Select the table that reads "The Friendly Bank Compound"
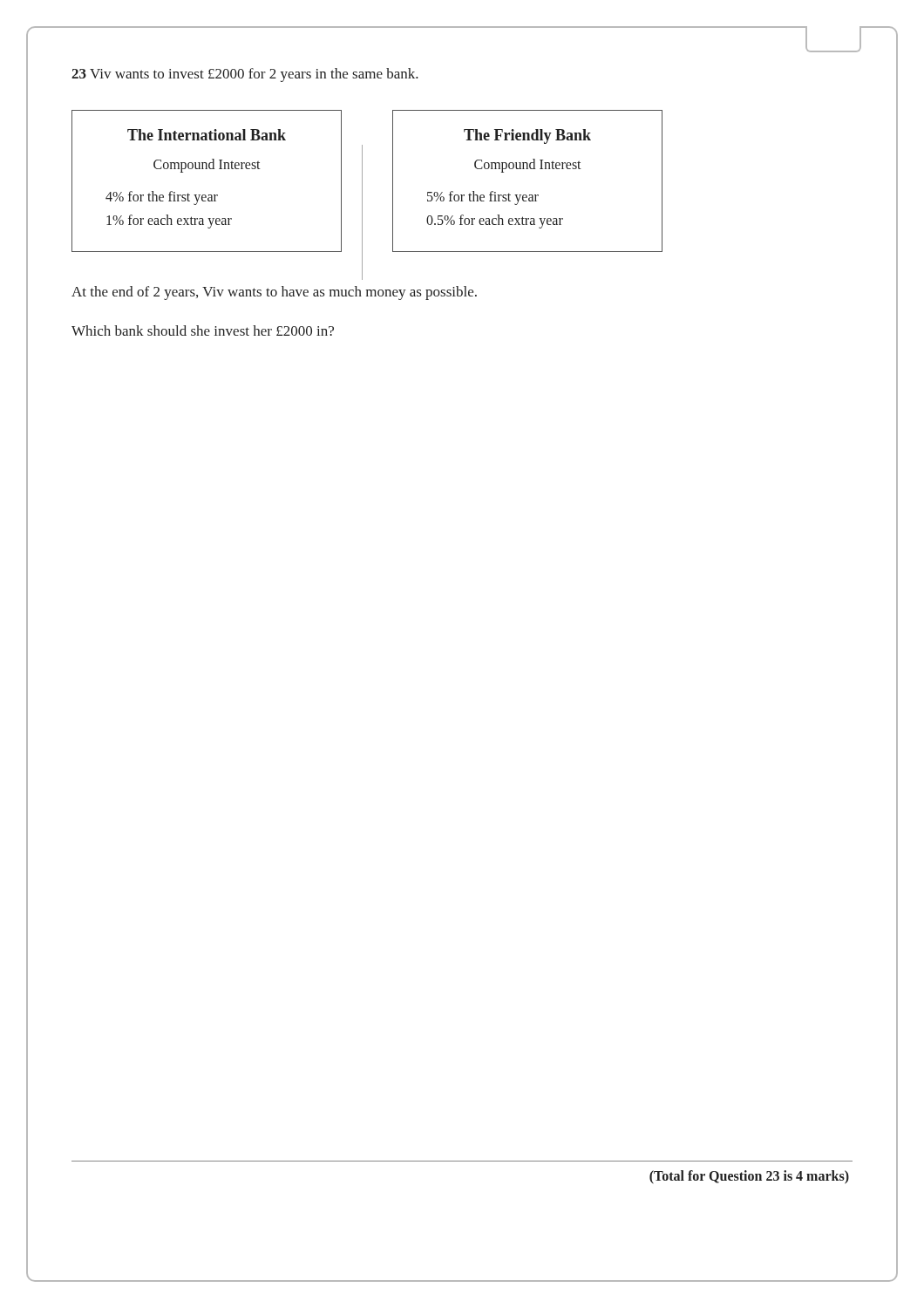Image resolution: width=924 pixels, height=1308 pixels. pos(527,181)
